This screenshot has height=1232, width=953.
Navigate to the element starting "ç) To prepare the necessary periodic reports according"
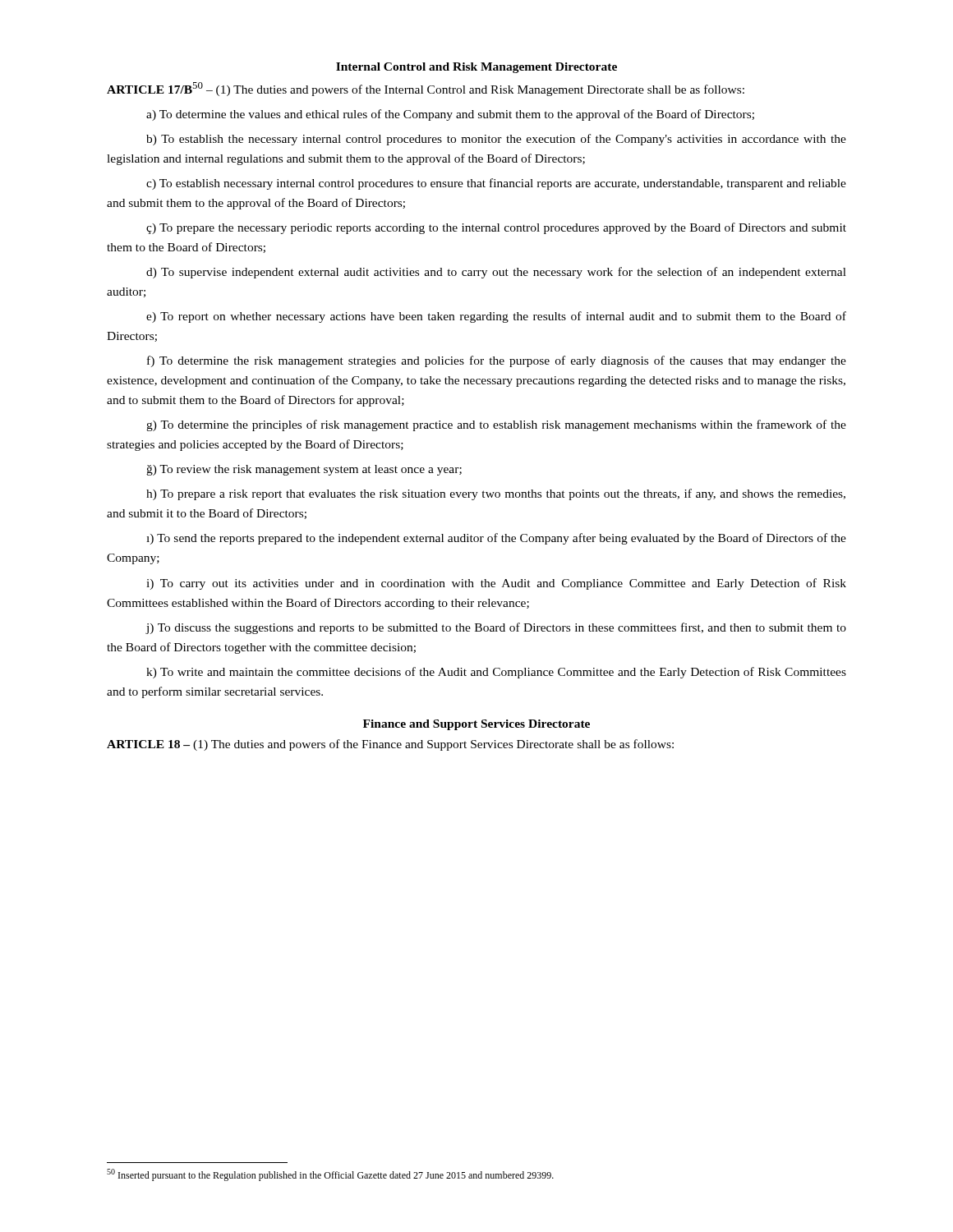coord(476,238)
